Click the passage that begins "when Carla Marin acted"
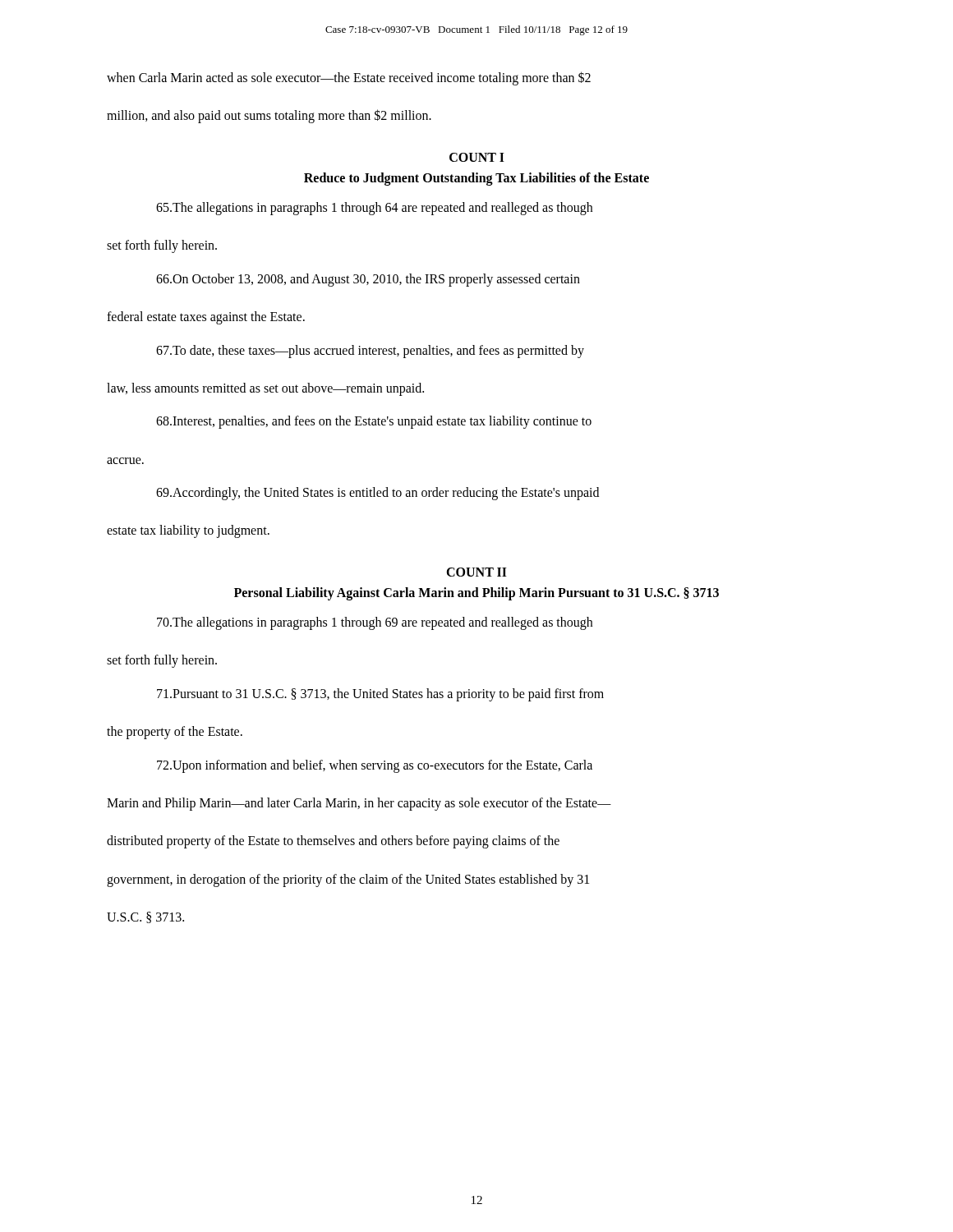Viewport: 953px width, 1232px height. 349,78
